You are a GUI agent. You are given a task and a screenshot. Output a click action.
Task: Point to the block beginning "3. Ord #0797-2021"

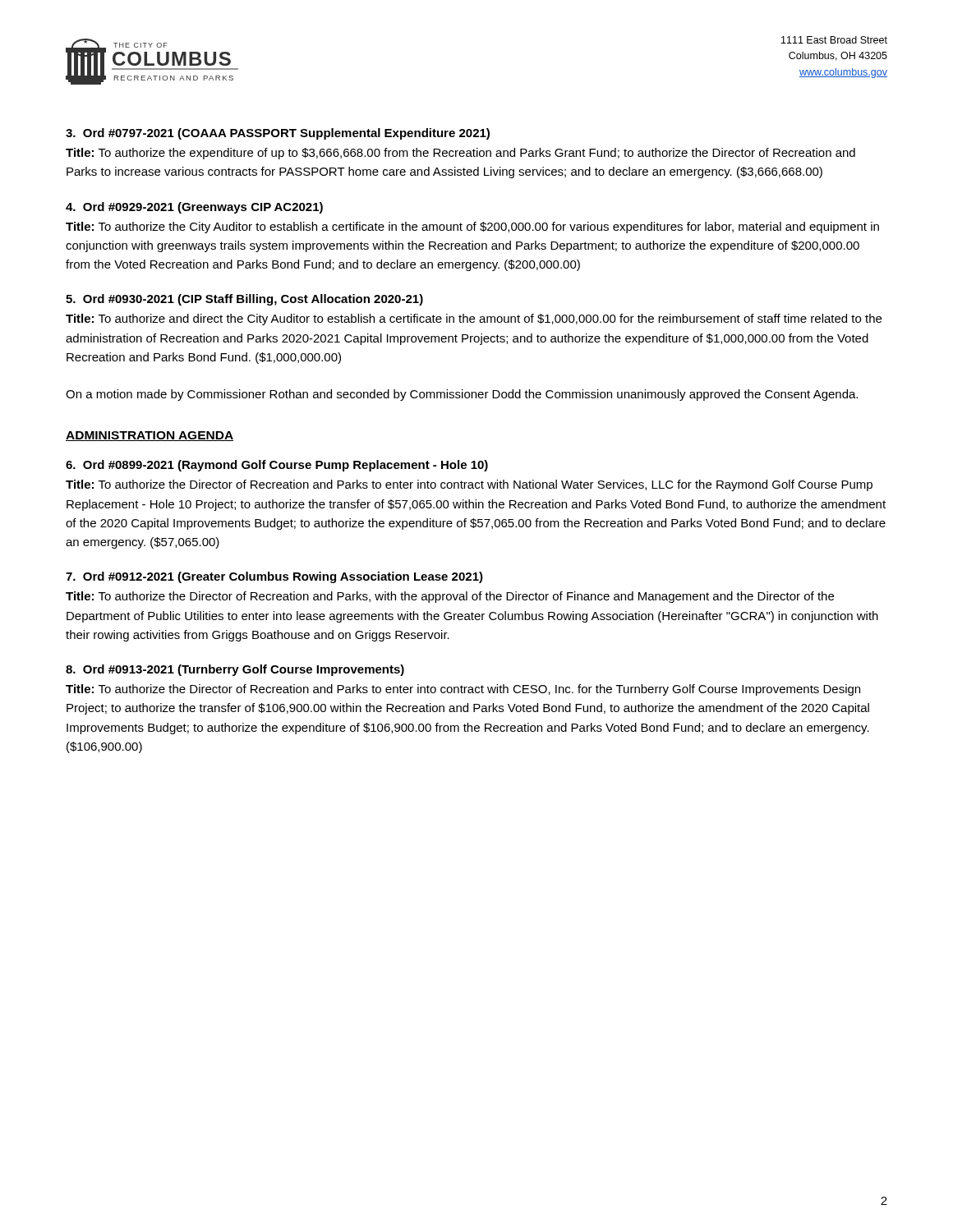pos(476,153)
